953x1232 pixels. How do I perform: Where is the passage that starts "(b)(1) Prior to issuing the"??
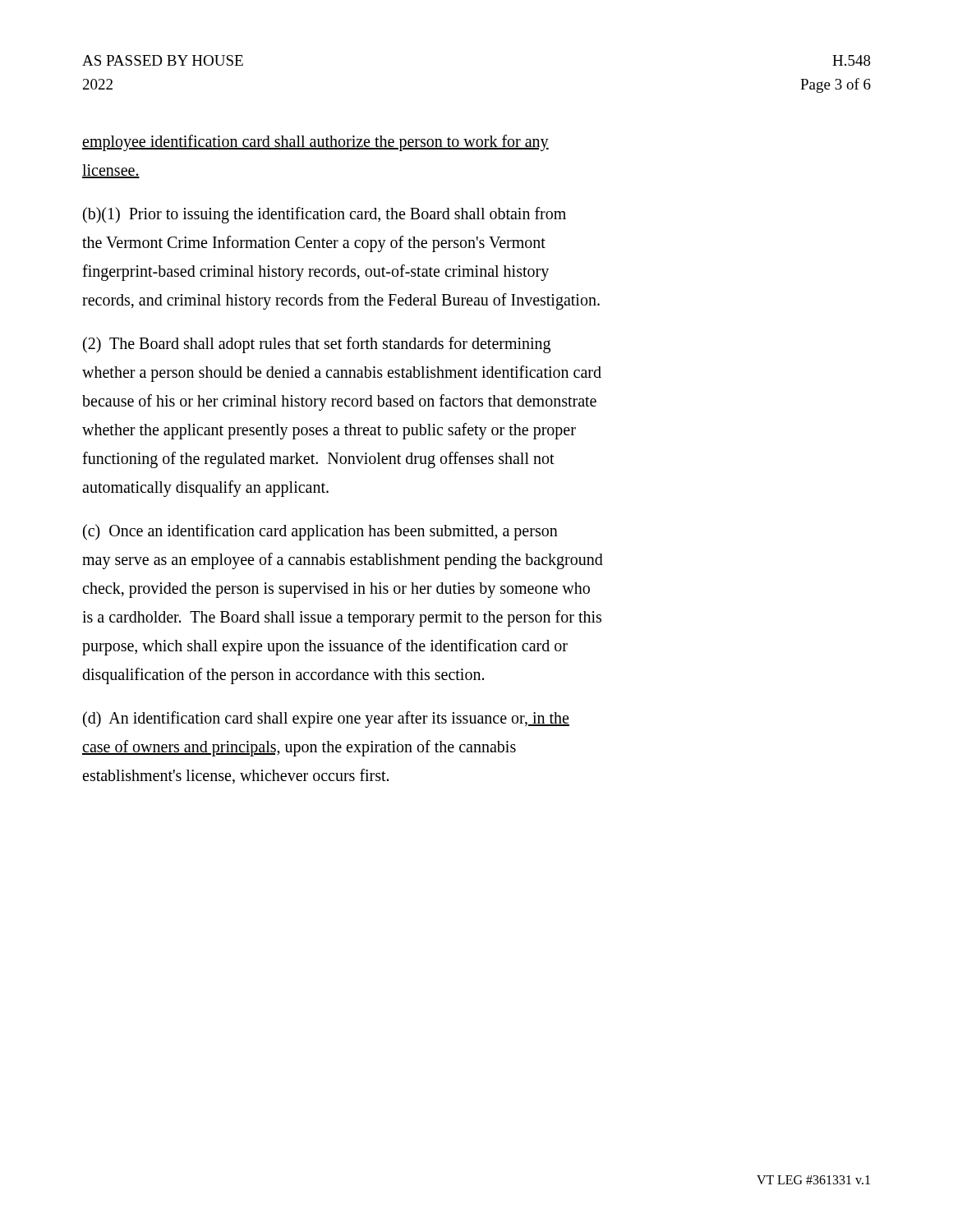tap(476, 257)
